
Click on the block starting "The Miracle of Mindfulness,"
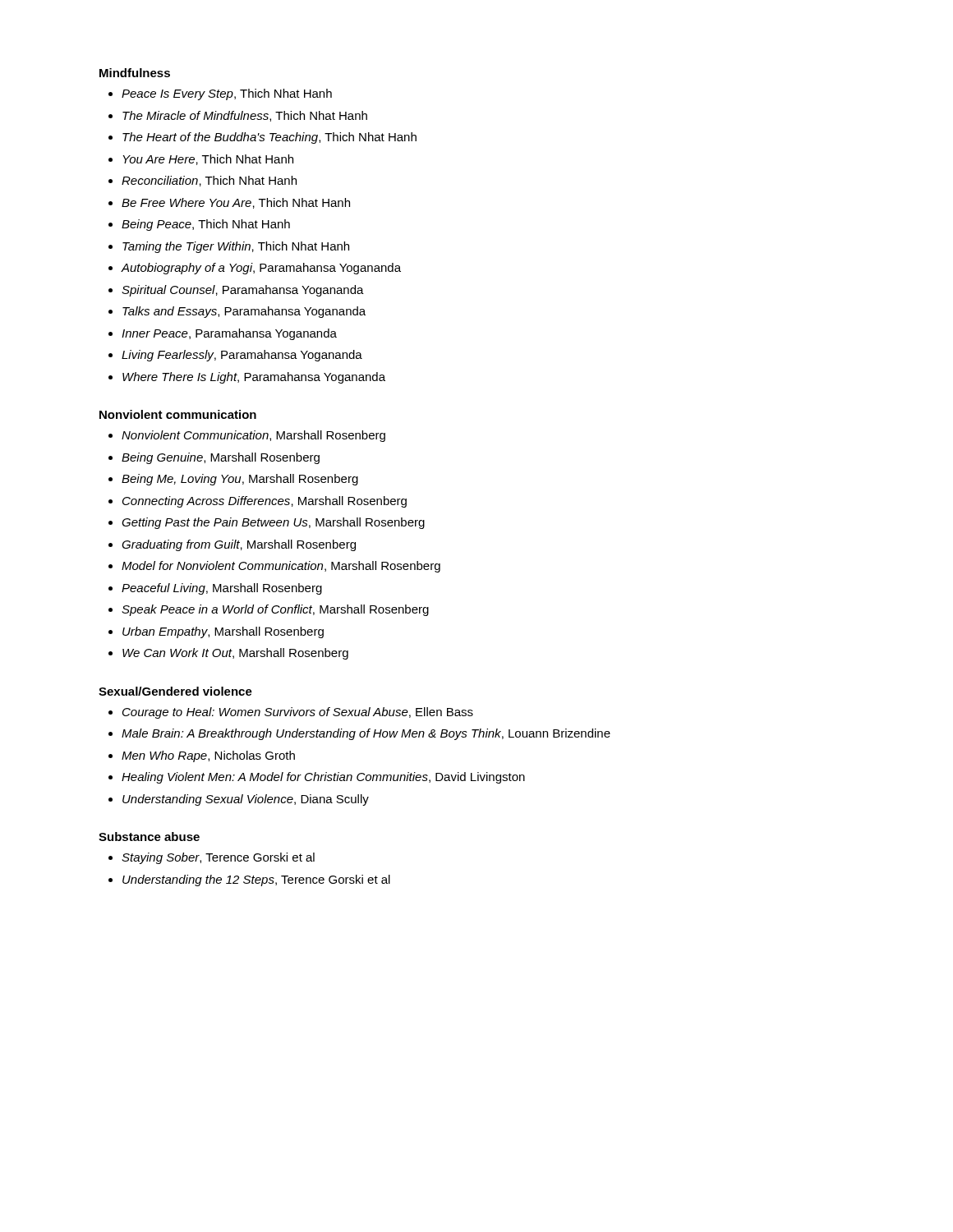click(238, 116)
